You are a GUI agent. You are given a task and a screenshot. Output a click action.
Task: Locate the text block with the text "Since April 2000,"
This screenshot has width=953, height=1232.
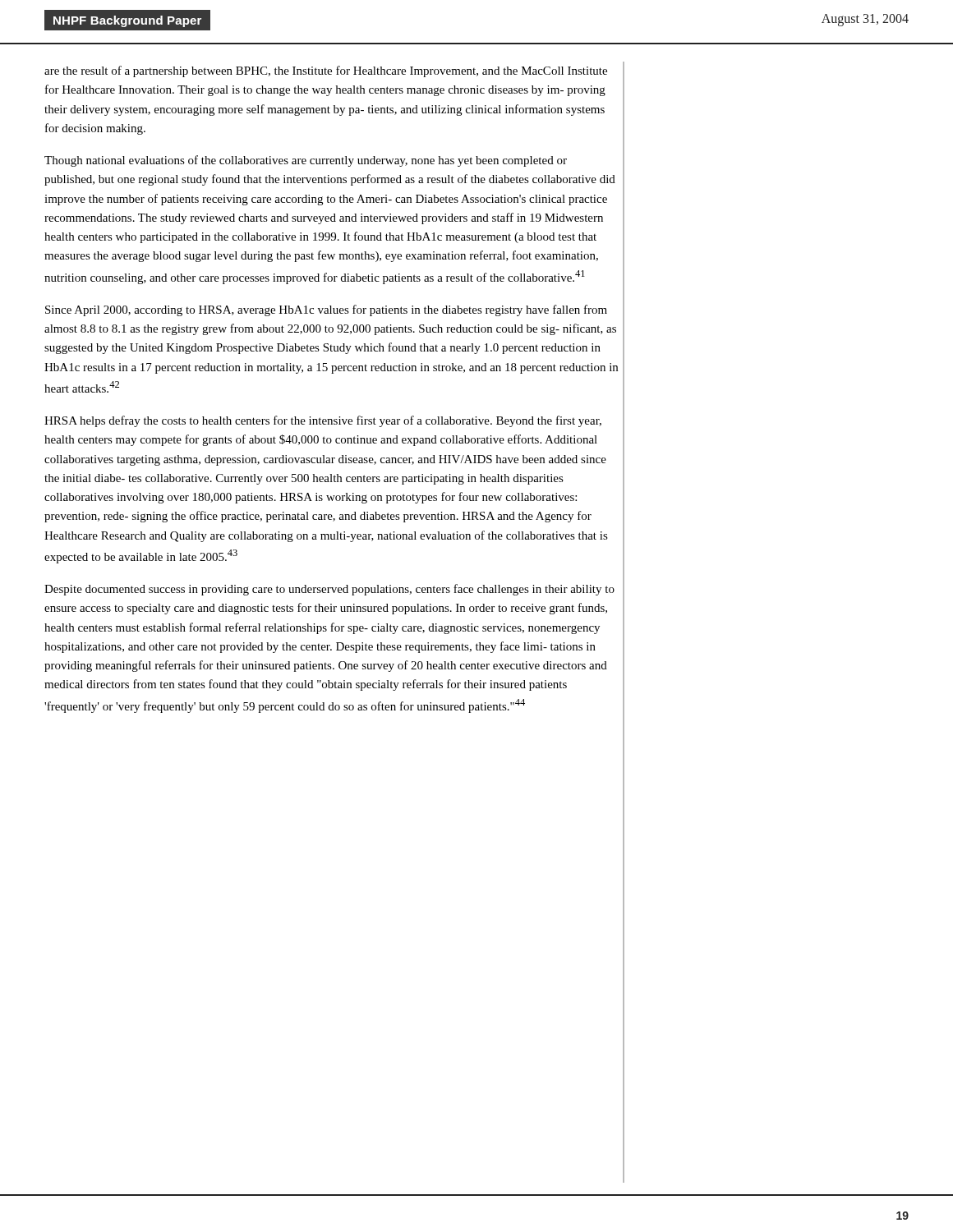coord(332,349)
